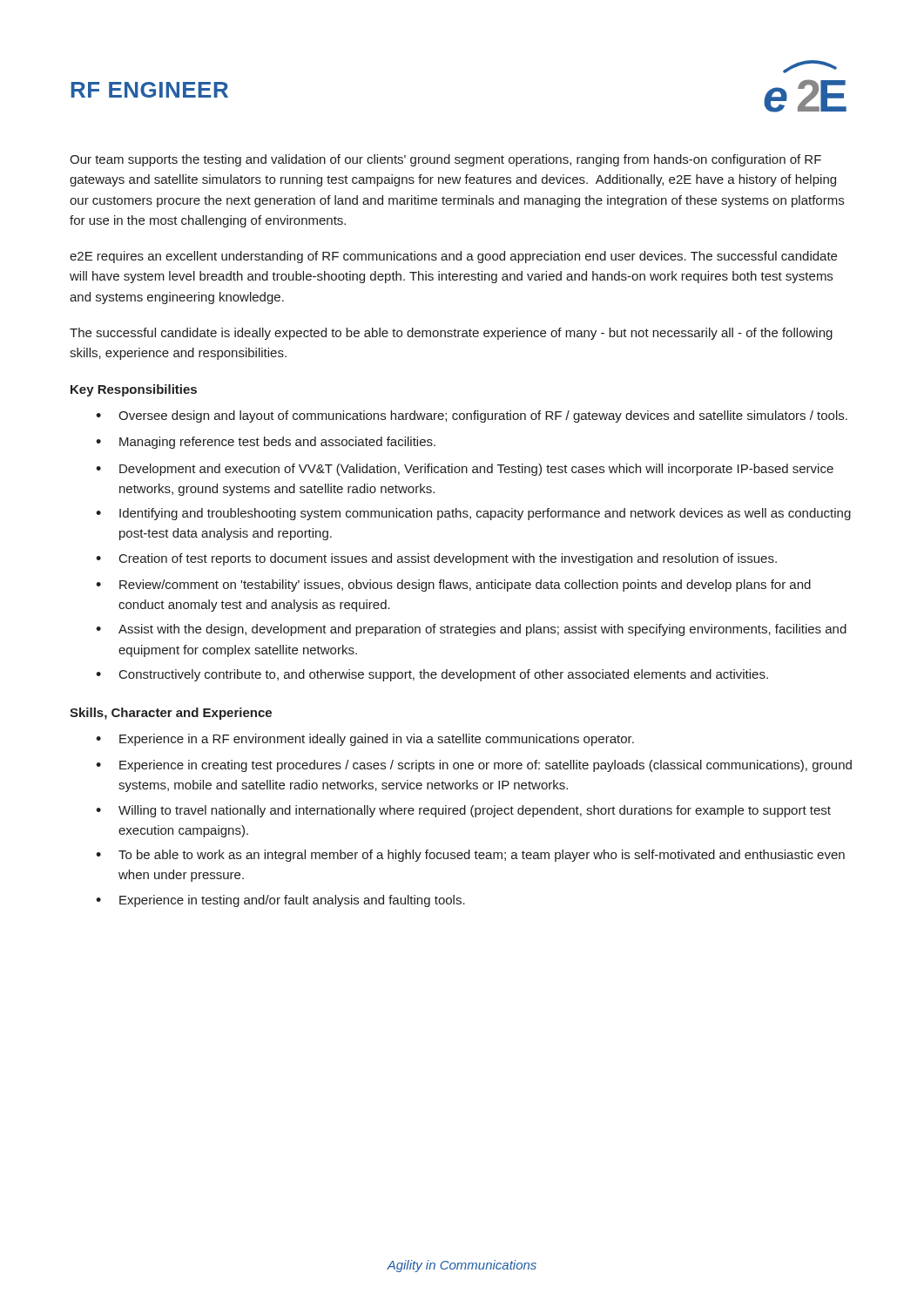924x1307 pixels.
Task: Locate the element starting "• Managing reference test beds and associated"
Action: tap(266, 443)
